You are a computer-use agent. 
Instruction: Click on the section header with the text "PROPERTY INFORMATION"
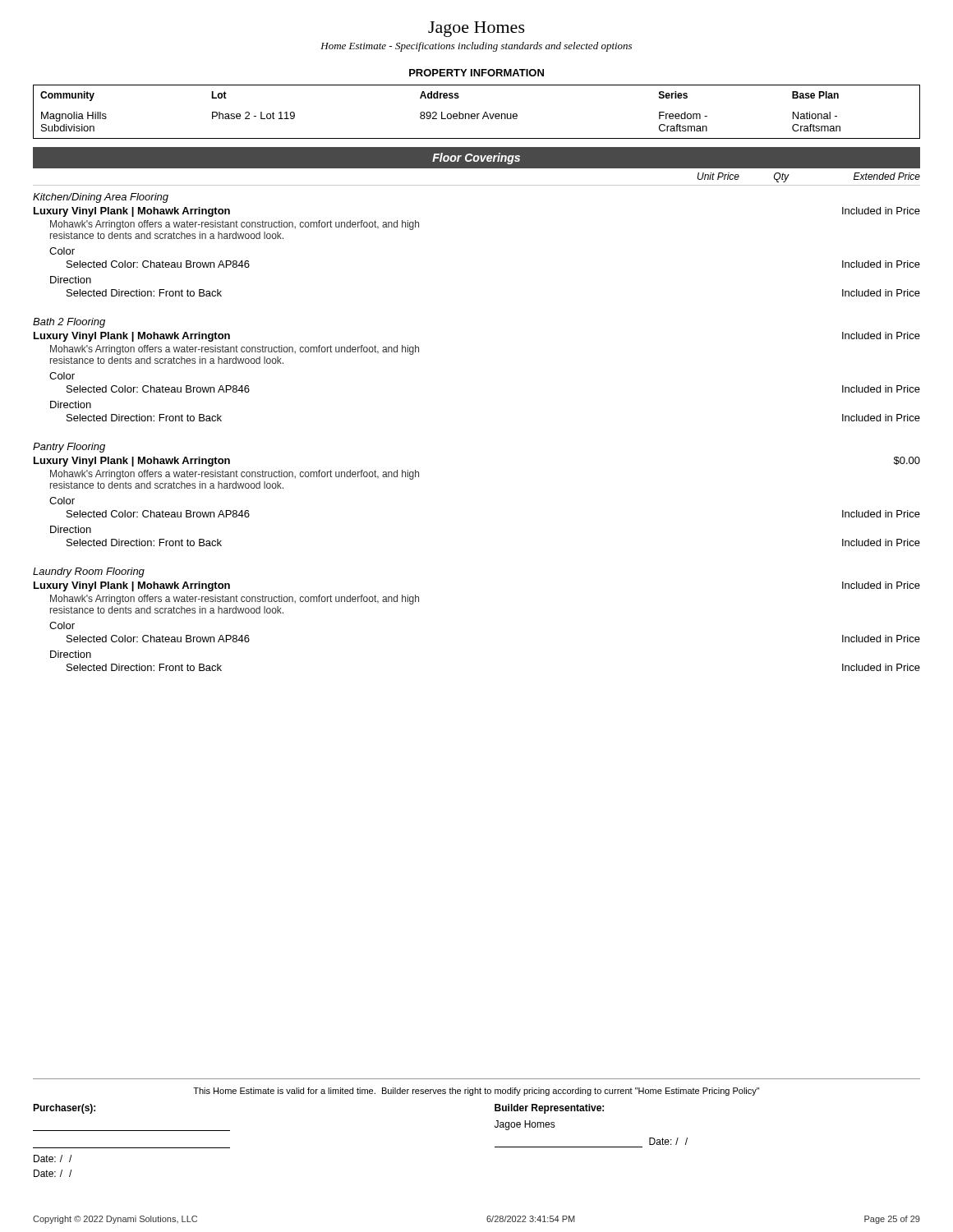pos(476,73)
